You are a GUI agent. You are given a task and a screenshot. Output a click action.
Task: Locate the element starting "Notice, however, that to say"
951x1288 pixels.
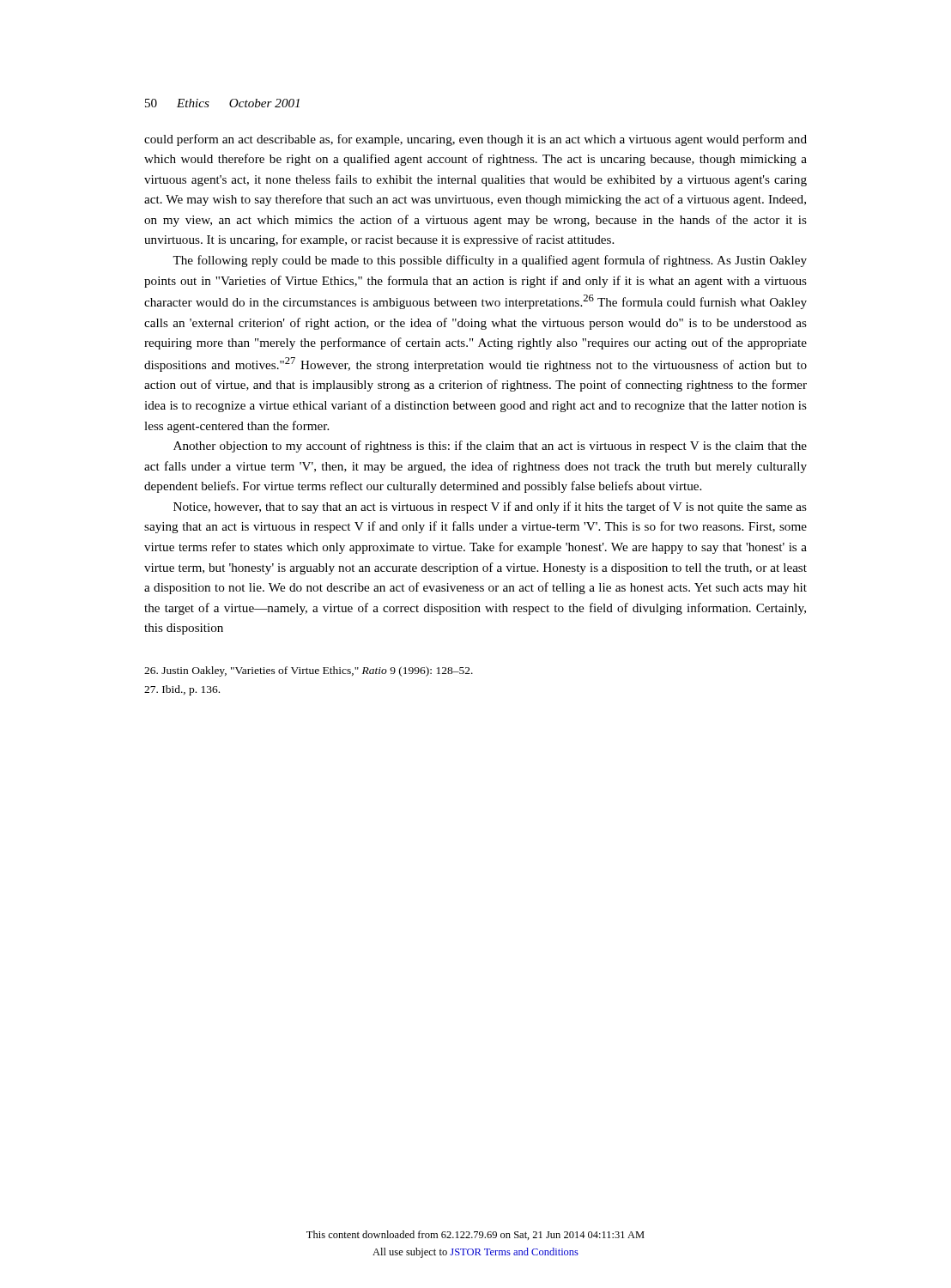pos(476,567)
